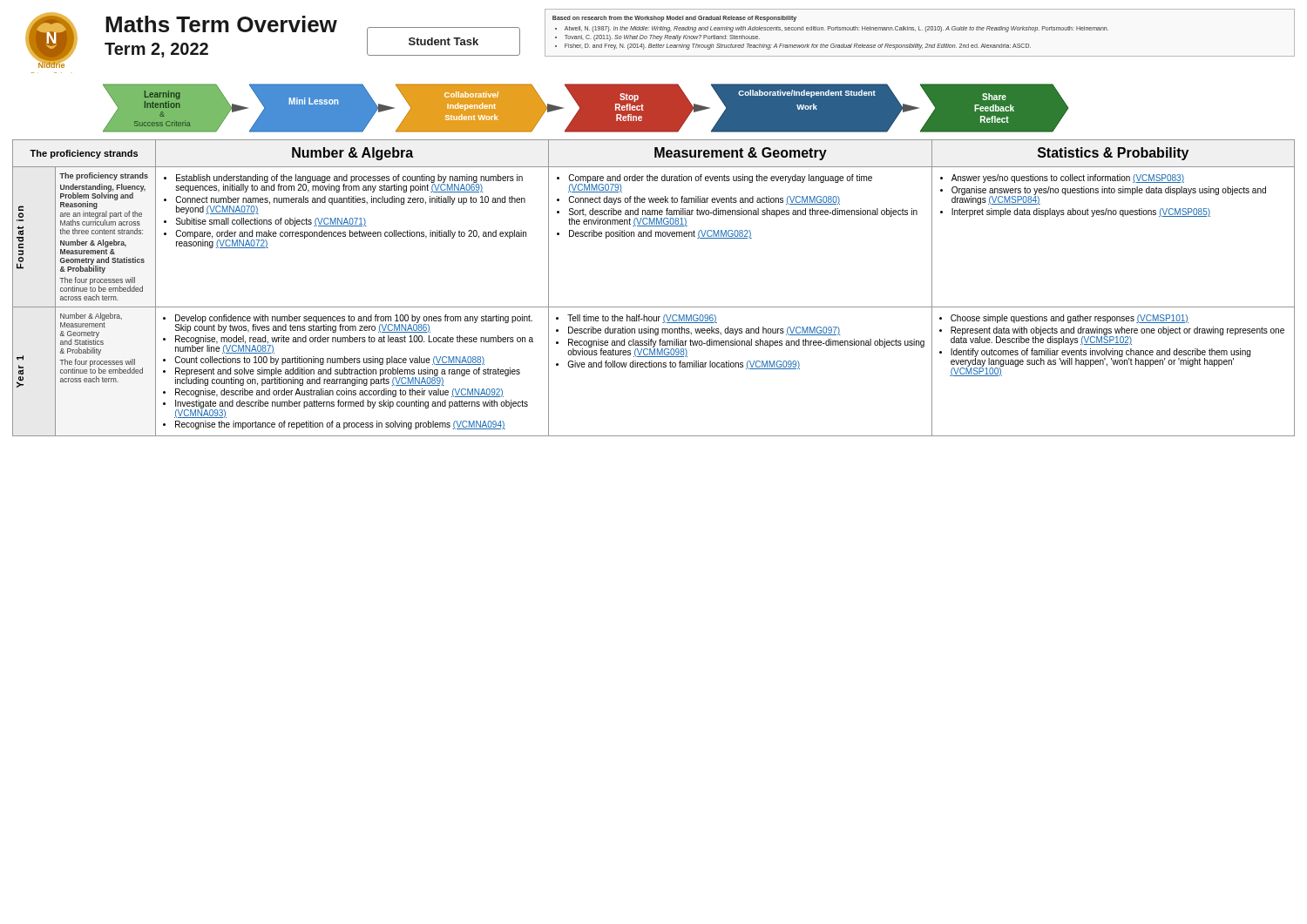Locate the table with the text "The proficiency strands"
Screen dimensions: 924x1307
click(654, 288)
